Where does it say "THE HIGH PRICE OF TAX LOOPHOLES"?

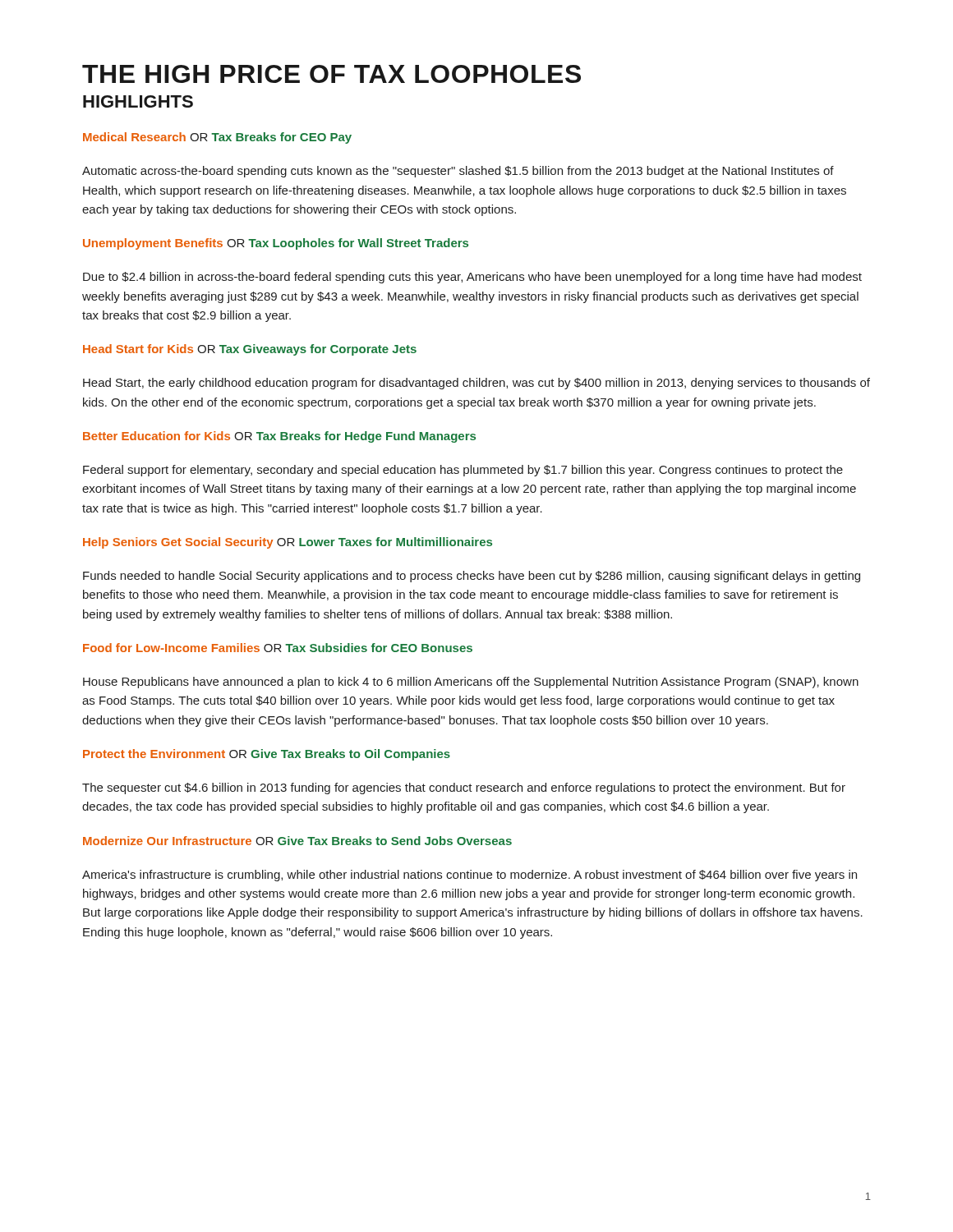coord(476,74)
